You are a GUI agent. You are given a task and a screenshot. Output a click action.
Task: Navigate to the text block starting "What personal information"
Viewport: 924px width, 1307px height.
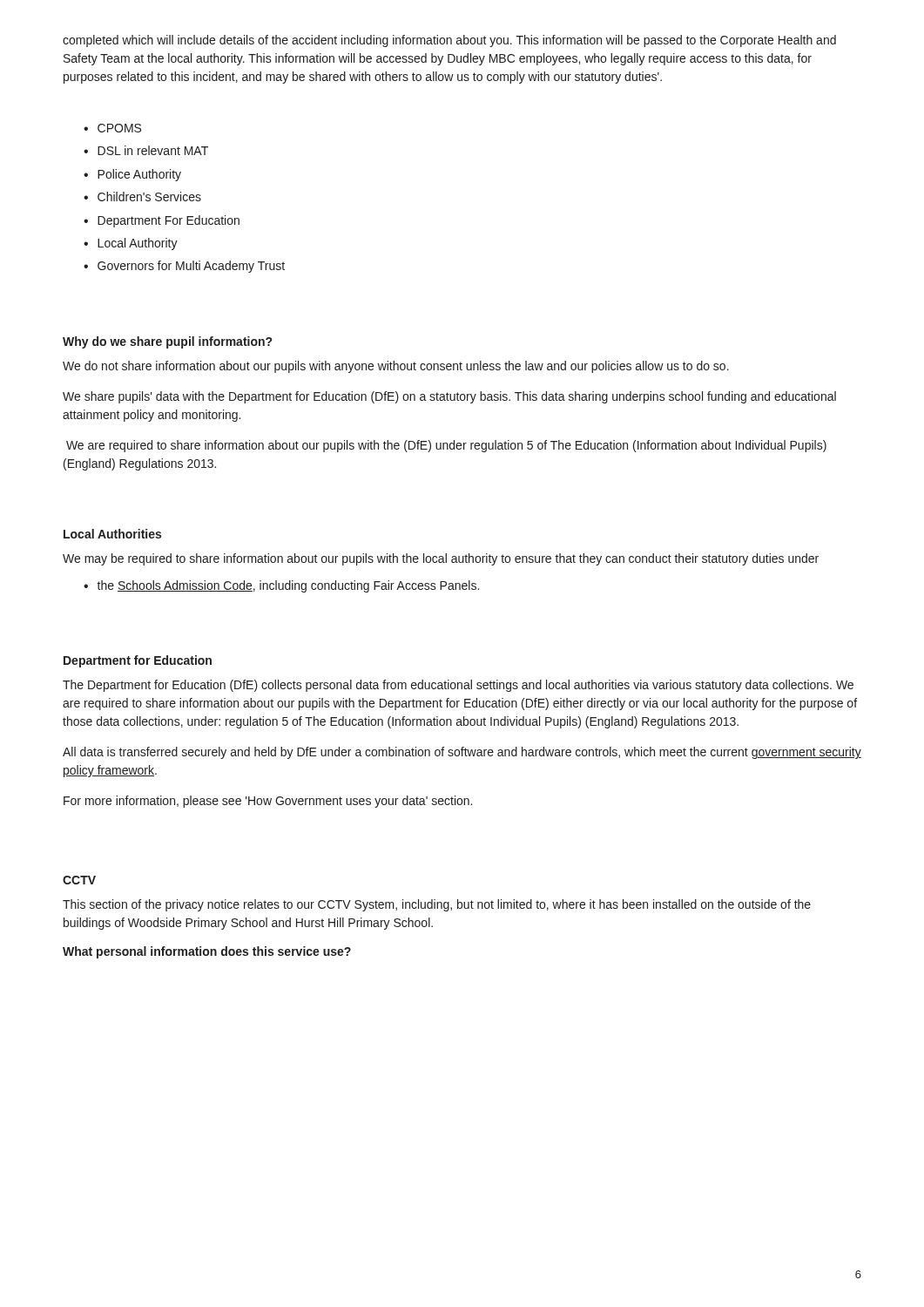(207, 952)
